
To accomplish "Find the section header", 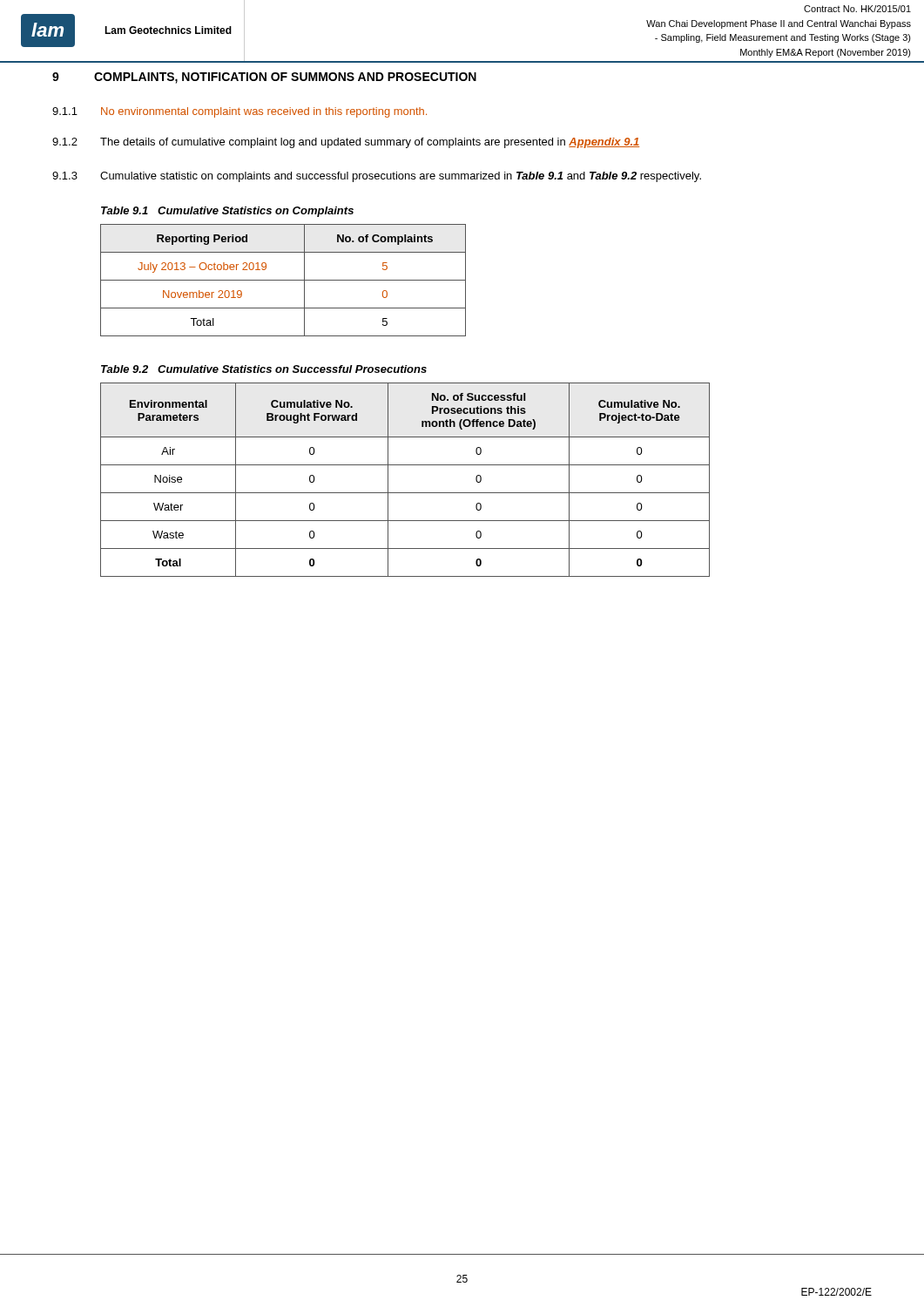I will pos(265,77).
